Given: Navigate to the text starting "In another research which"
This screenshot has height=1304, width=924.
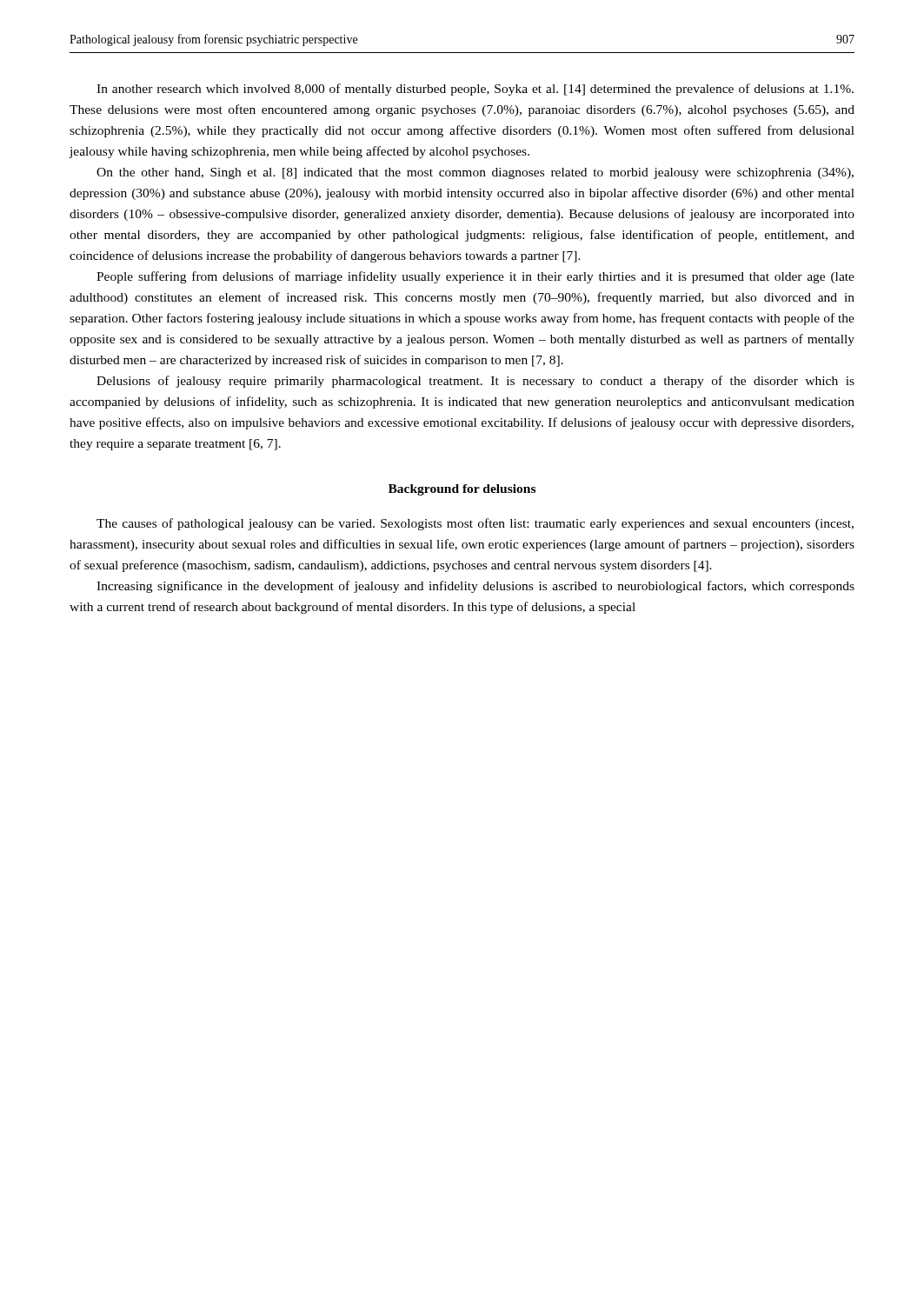Looking at the screenshot, I should tap(462, 120).
